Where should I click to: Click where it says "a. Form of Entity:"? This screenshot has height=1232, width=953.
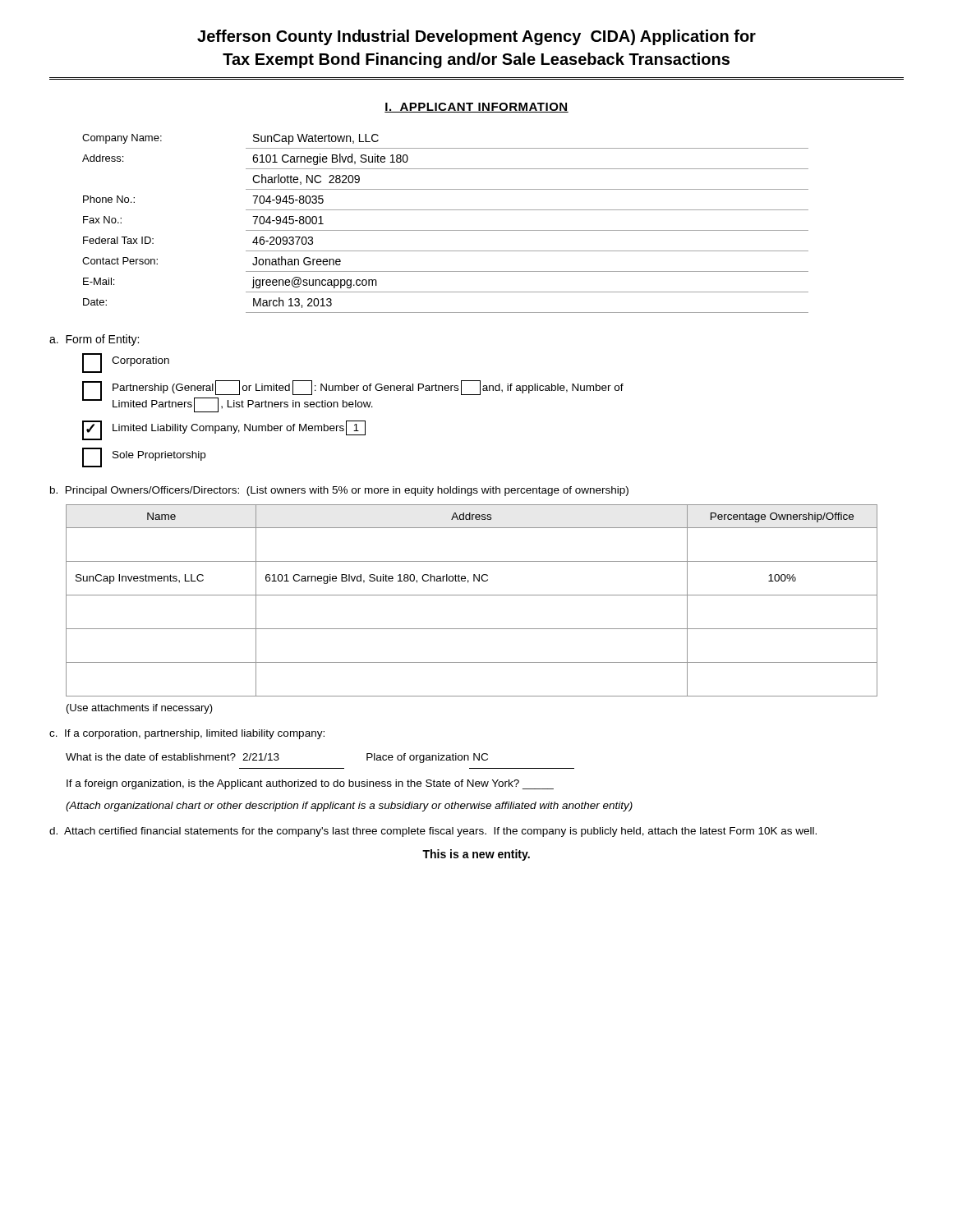95,339
